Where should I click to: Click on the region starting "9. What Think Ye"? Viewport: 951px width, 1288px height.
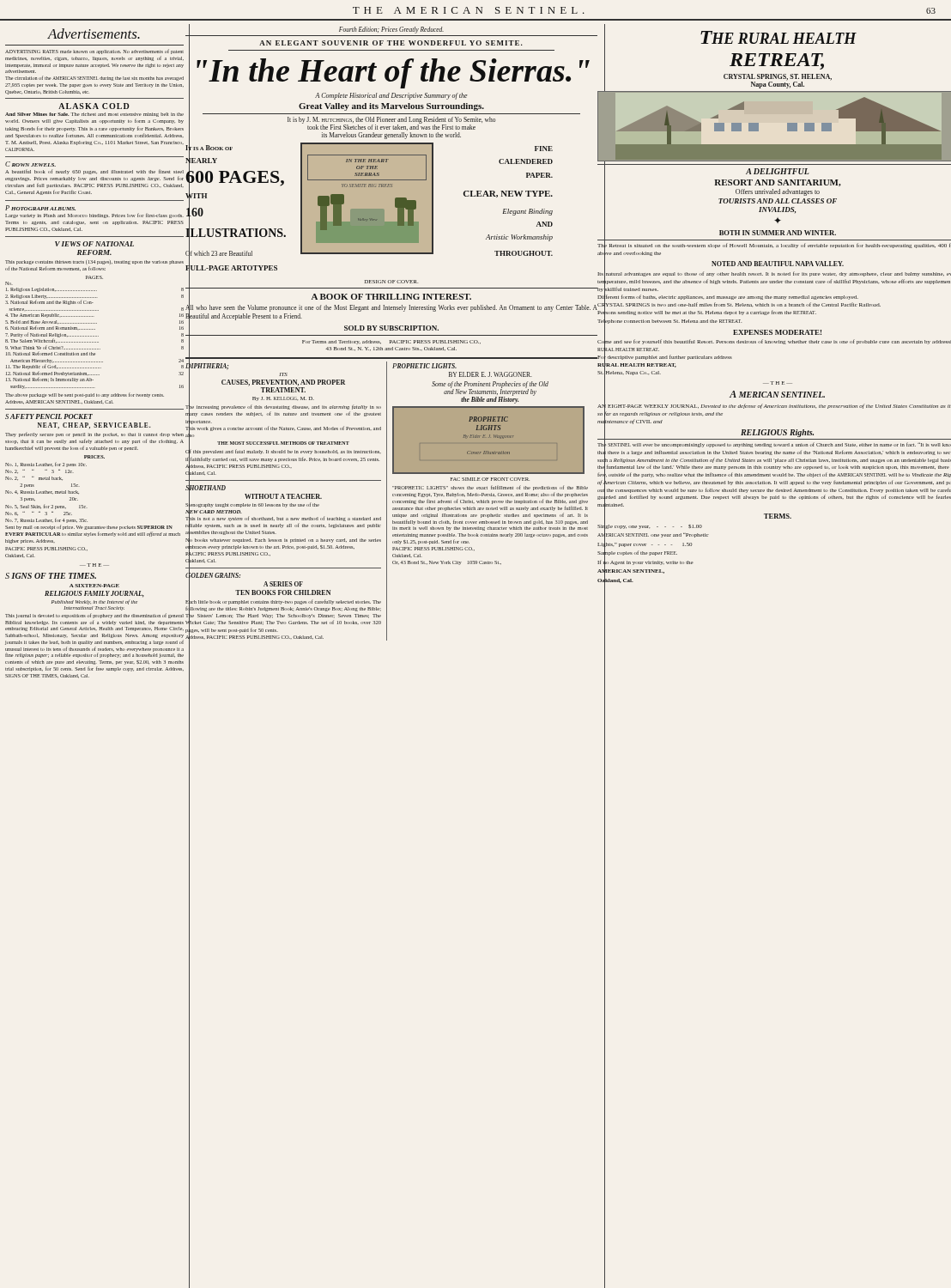(x=94, y=348)
